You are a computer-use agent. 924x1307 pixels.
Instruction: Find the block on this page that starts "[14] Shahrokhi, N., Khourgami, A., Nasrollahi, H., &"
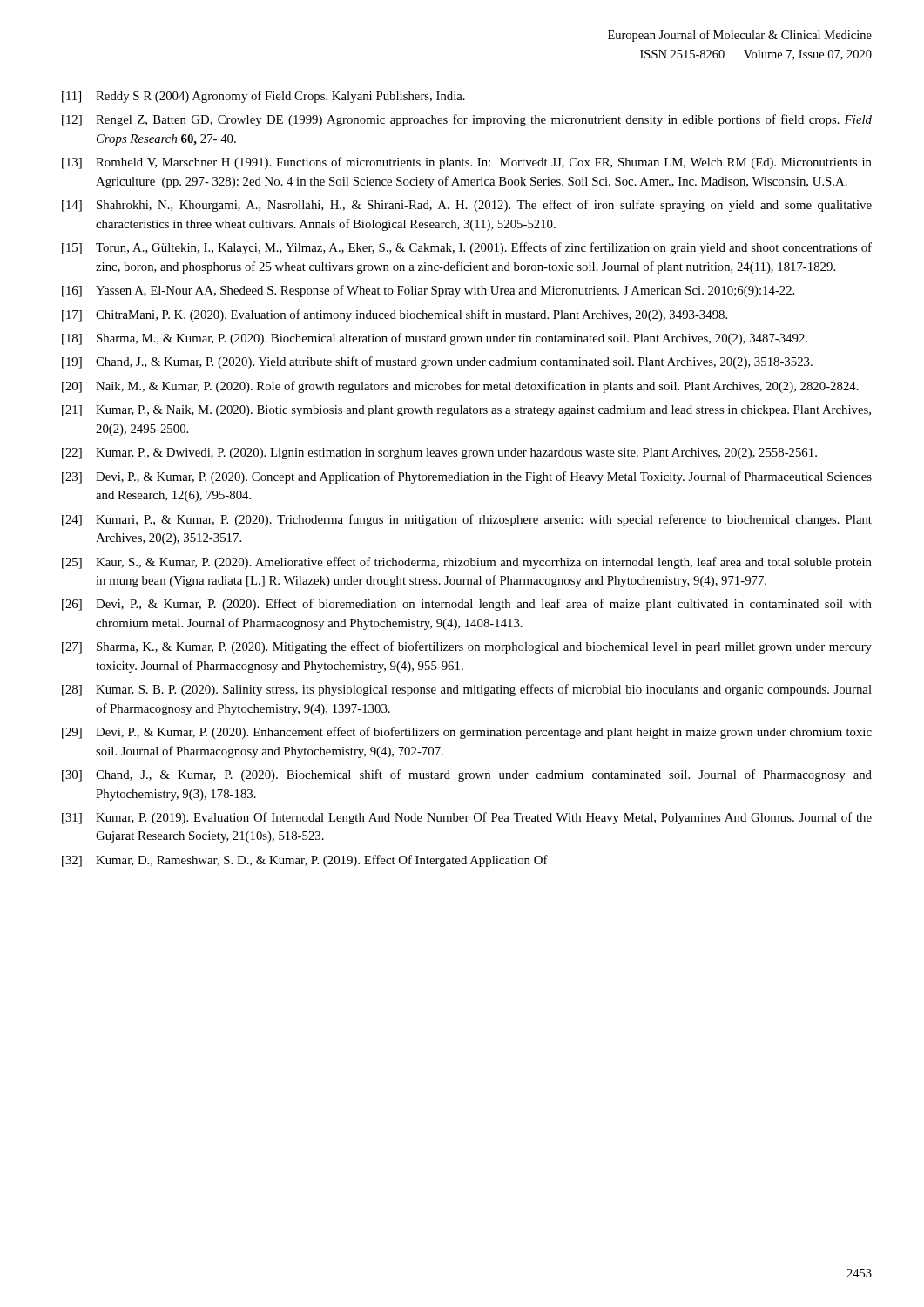point(466,215)
